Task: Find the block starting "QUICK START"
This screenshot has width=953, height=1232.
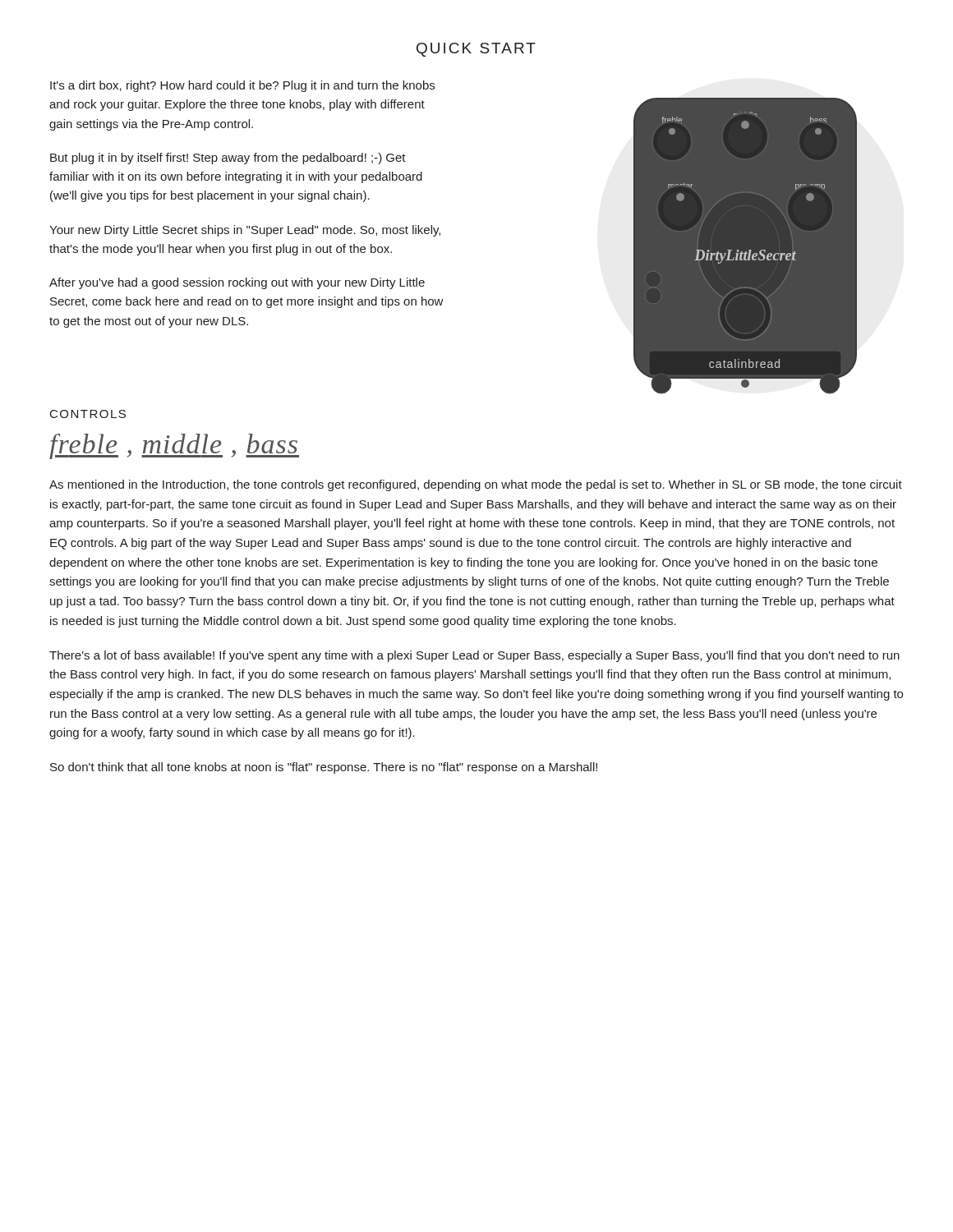Action: pyautogui.click(x=476, y=48)
